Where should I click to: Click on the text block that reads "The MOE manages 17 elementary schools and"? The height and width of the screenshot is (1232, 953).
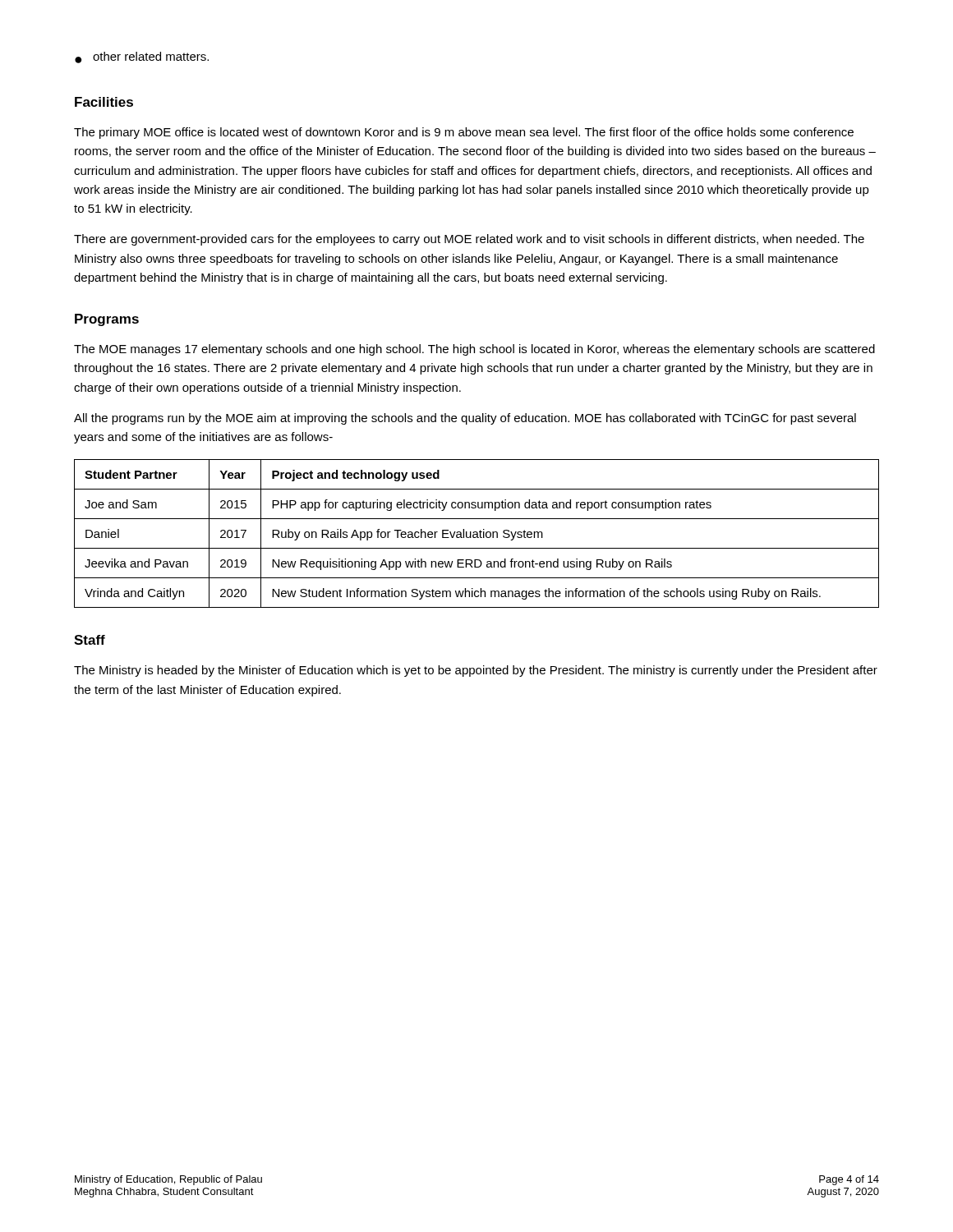[x=475, y=368]
